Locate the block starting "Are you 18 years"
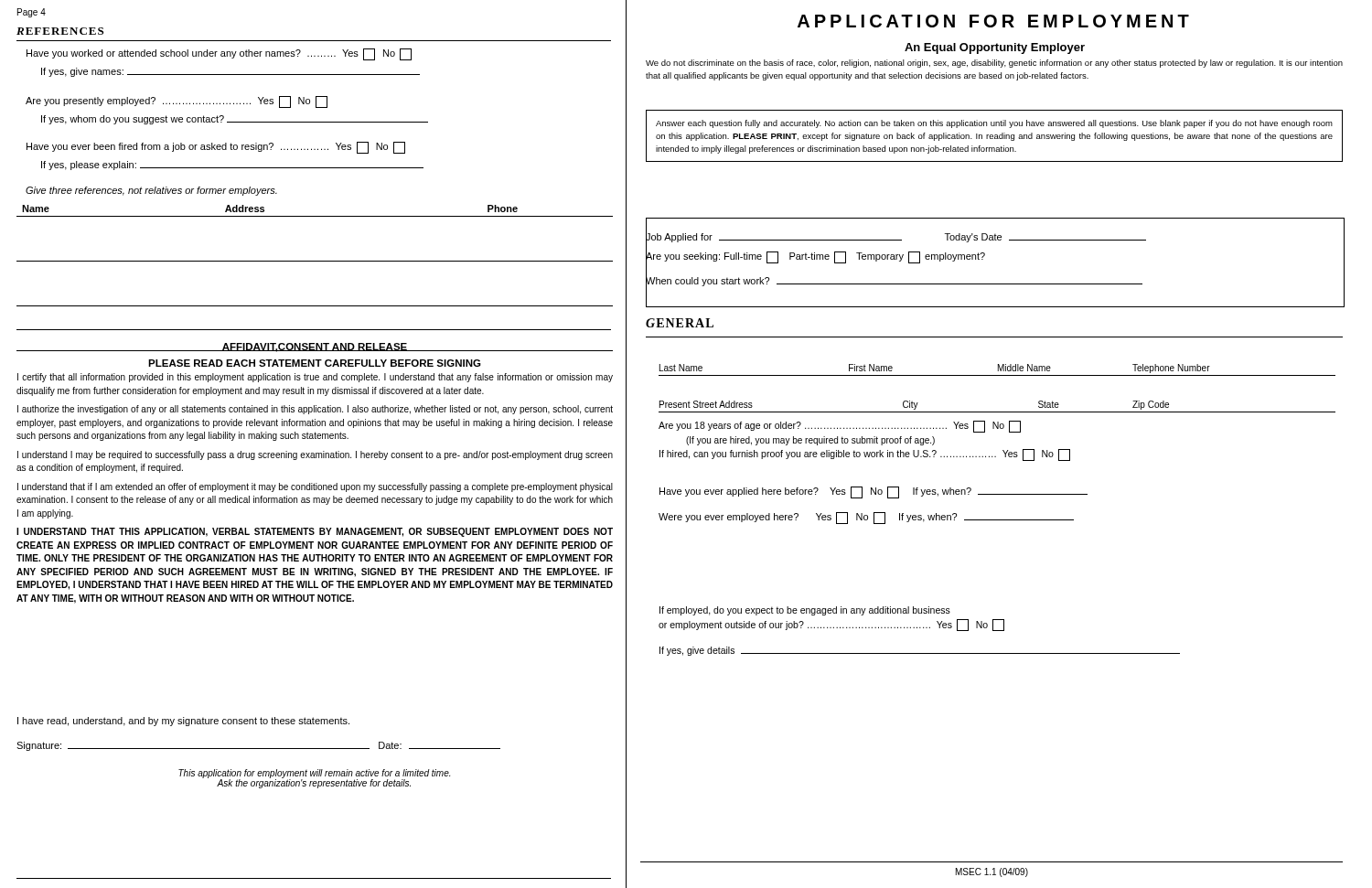The height and width of the screenshot is (888, 1372). pos(840,432)
